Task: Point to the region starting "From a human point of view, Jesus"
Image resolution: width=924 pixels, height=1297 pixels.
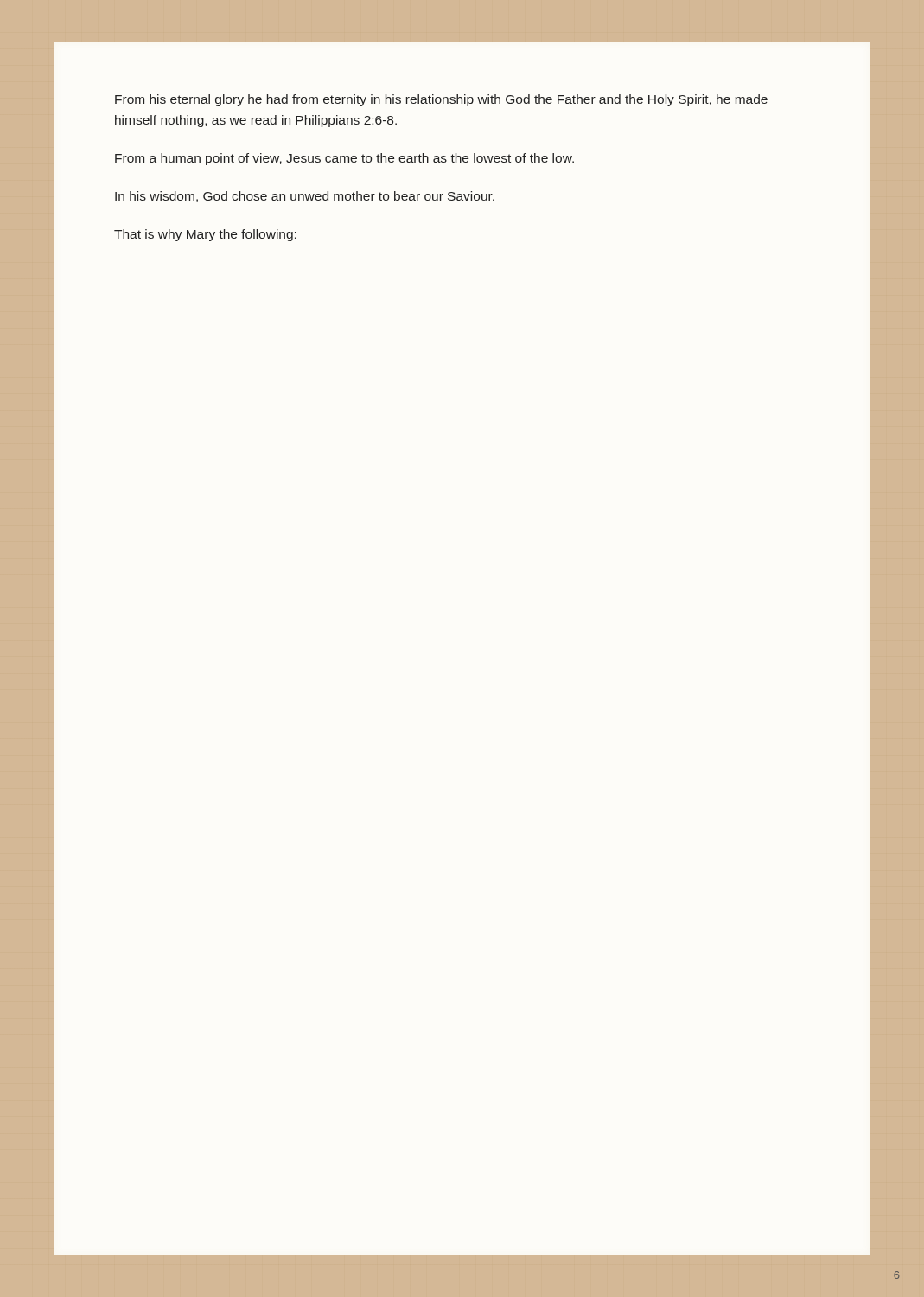Action: tap(345, 158)
